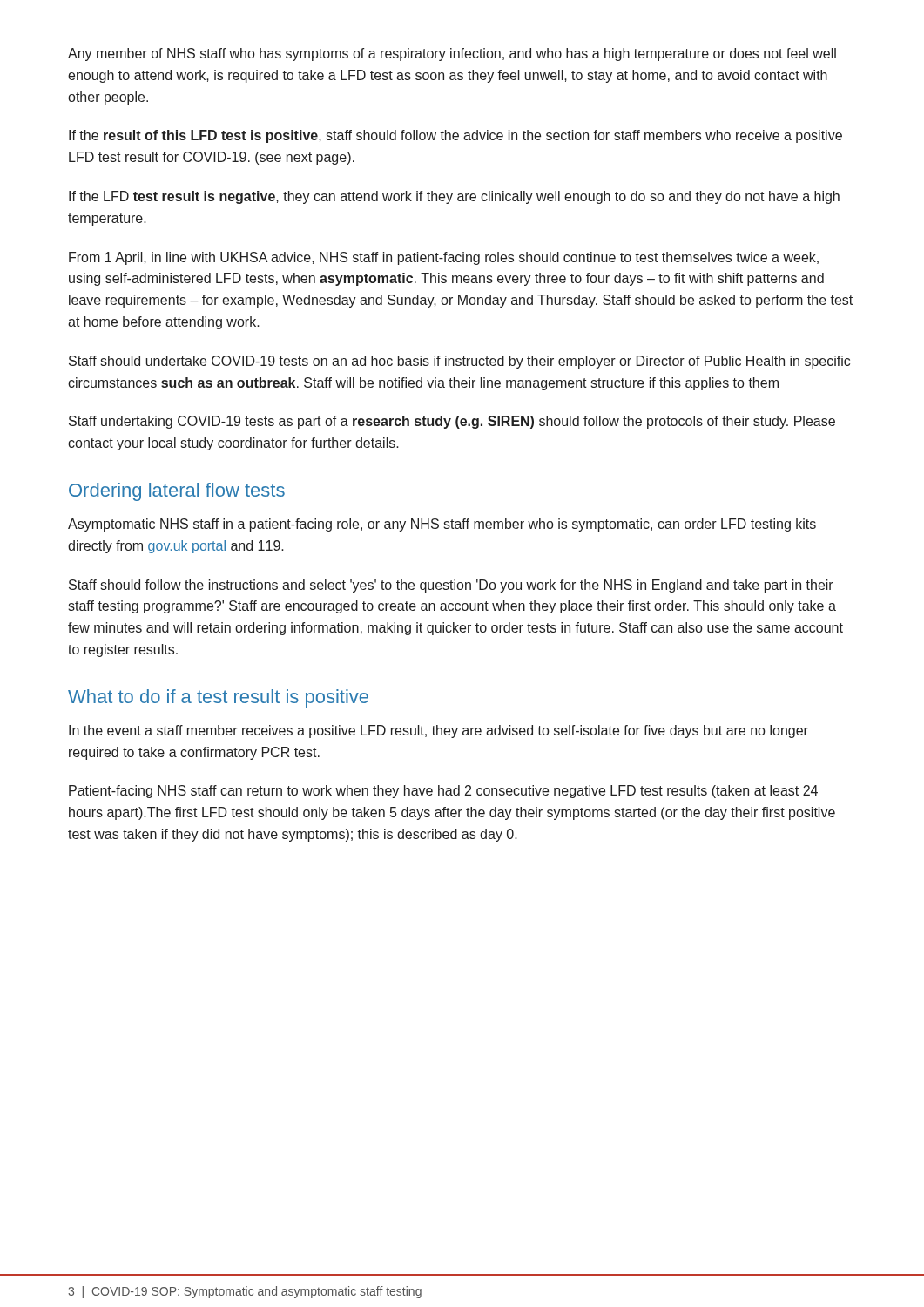Click on the text block that reads "In the event"

click(x=438, y=741)
